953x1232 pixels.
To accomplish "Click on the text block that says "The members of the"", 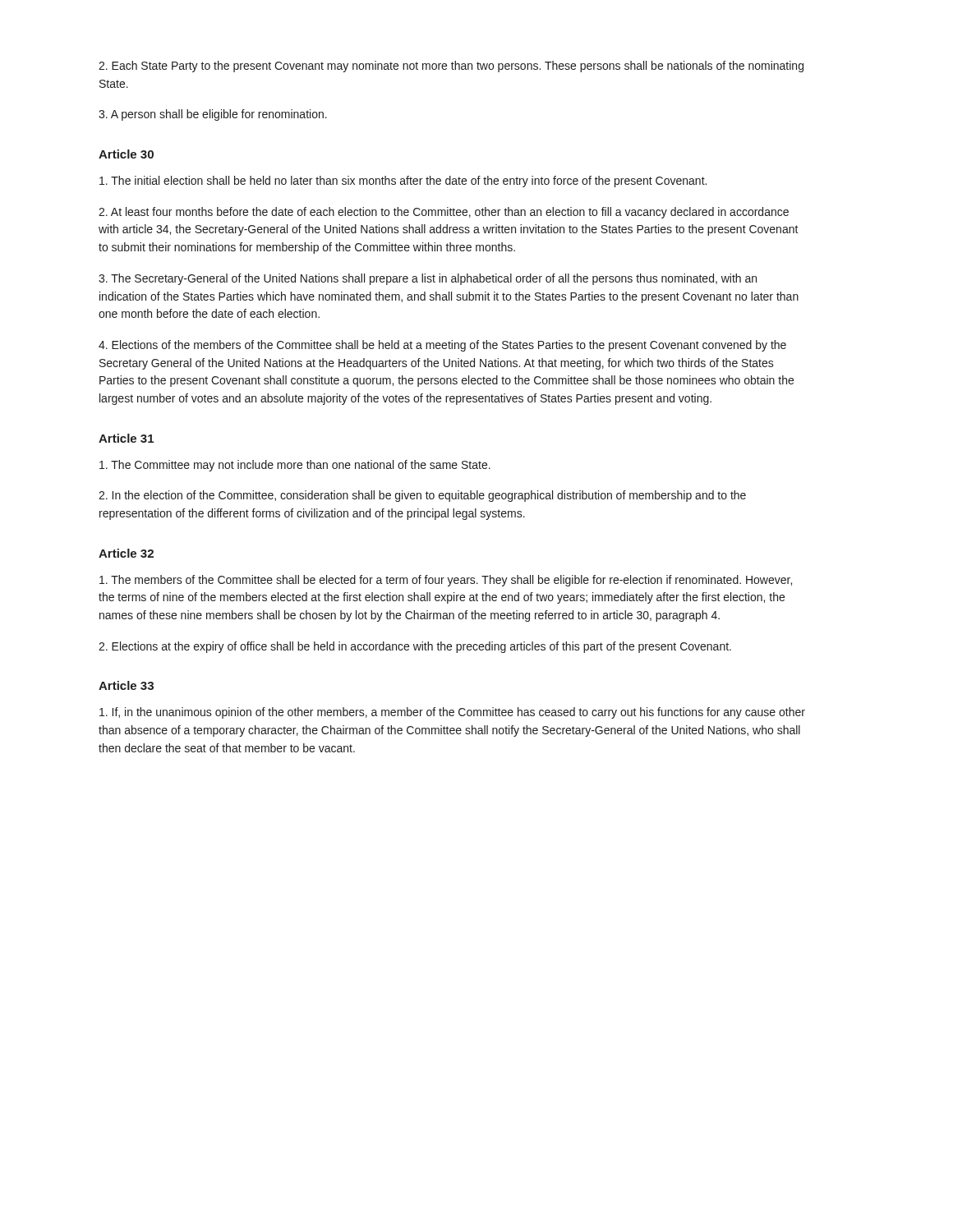I will [446, 597].
